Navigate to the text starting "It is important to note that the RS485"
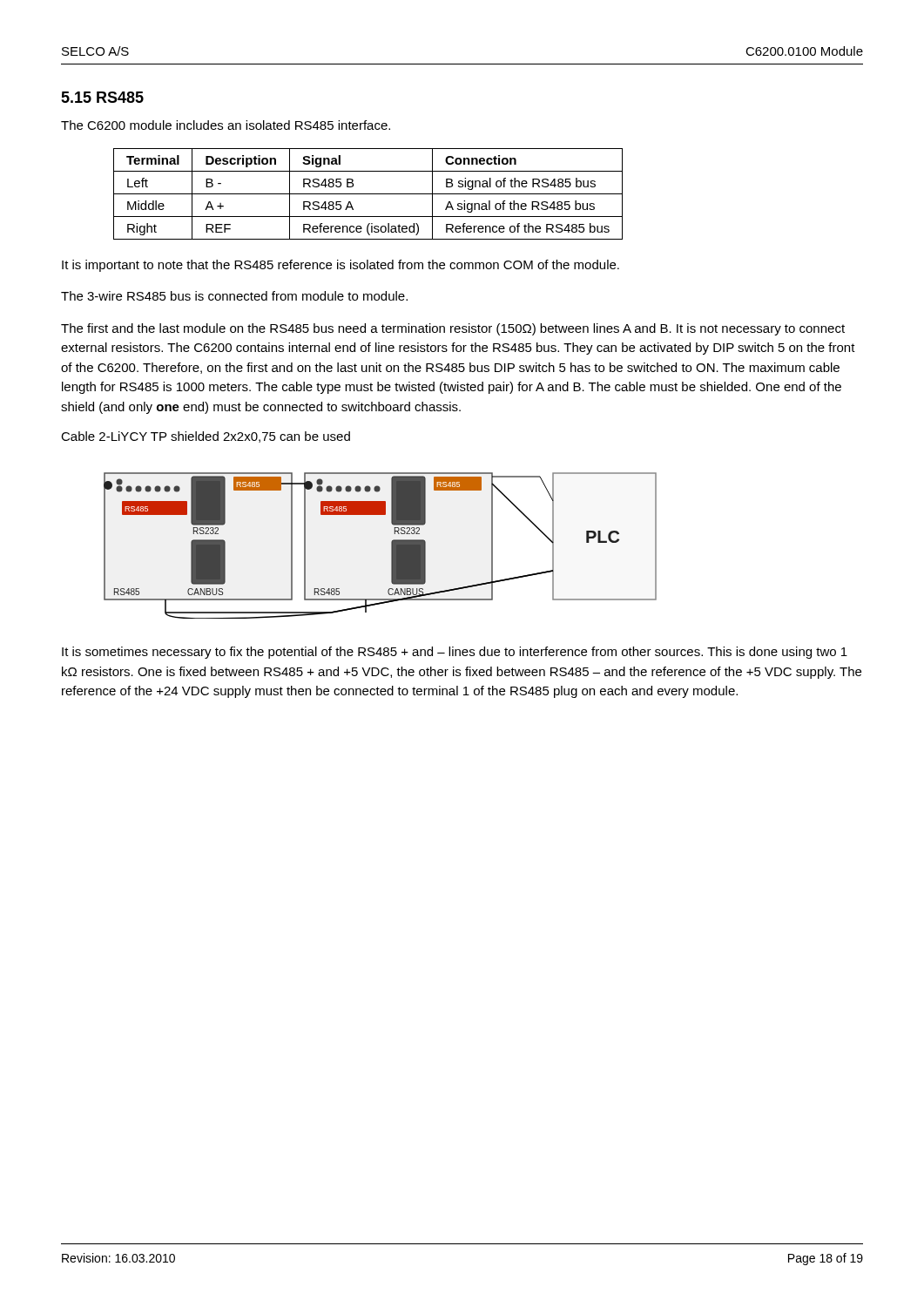Image resolution: width=924 pixels, height=1307 pixels. [x=341, y=264]
